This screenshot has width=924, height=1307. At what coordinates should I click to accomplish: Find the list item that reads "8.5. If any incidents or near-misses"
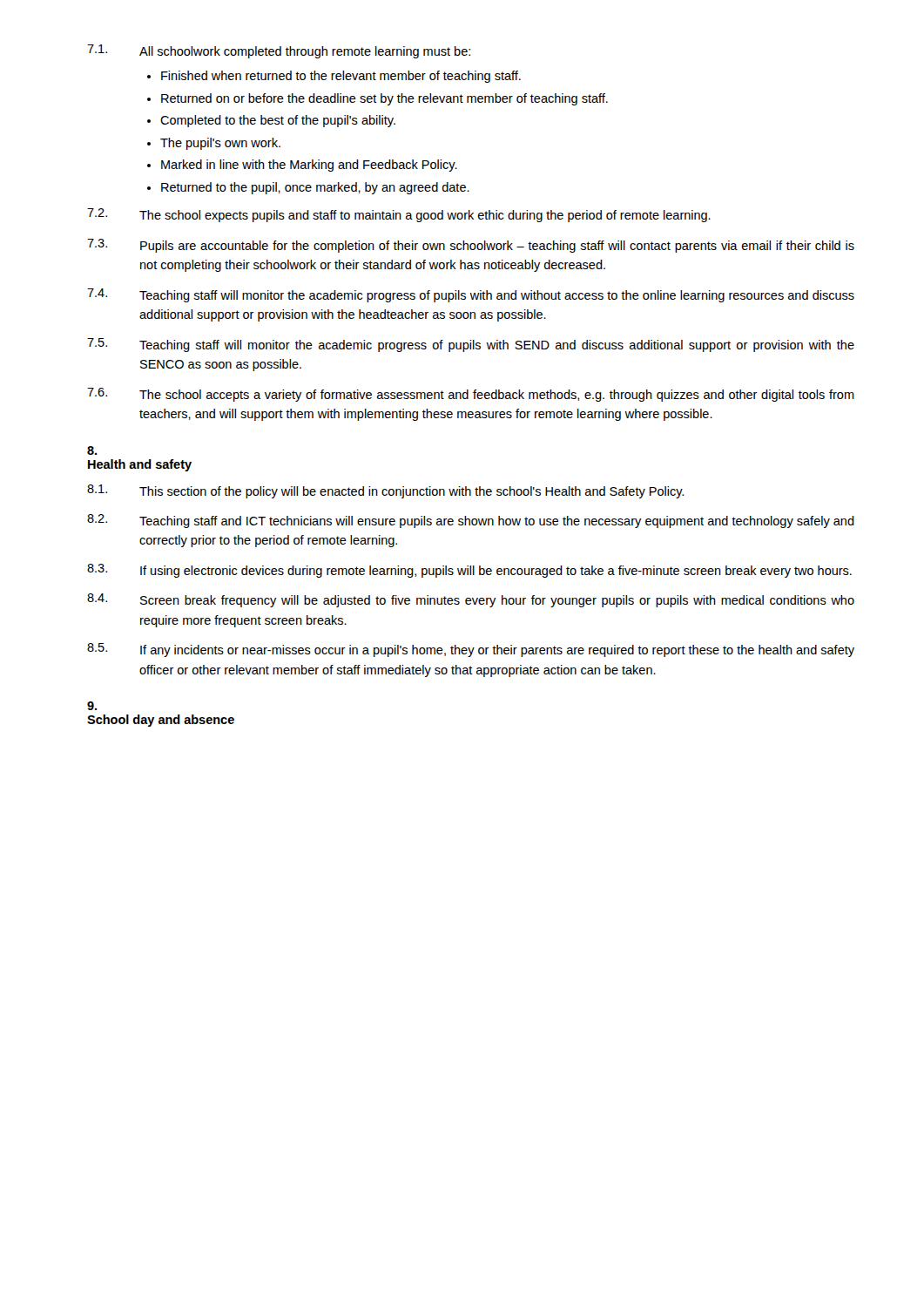(x=471, y=660)
